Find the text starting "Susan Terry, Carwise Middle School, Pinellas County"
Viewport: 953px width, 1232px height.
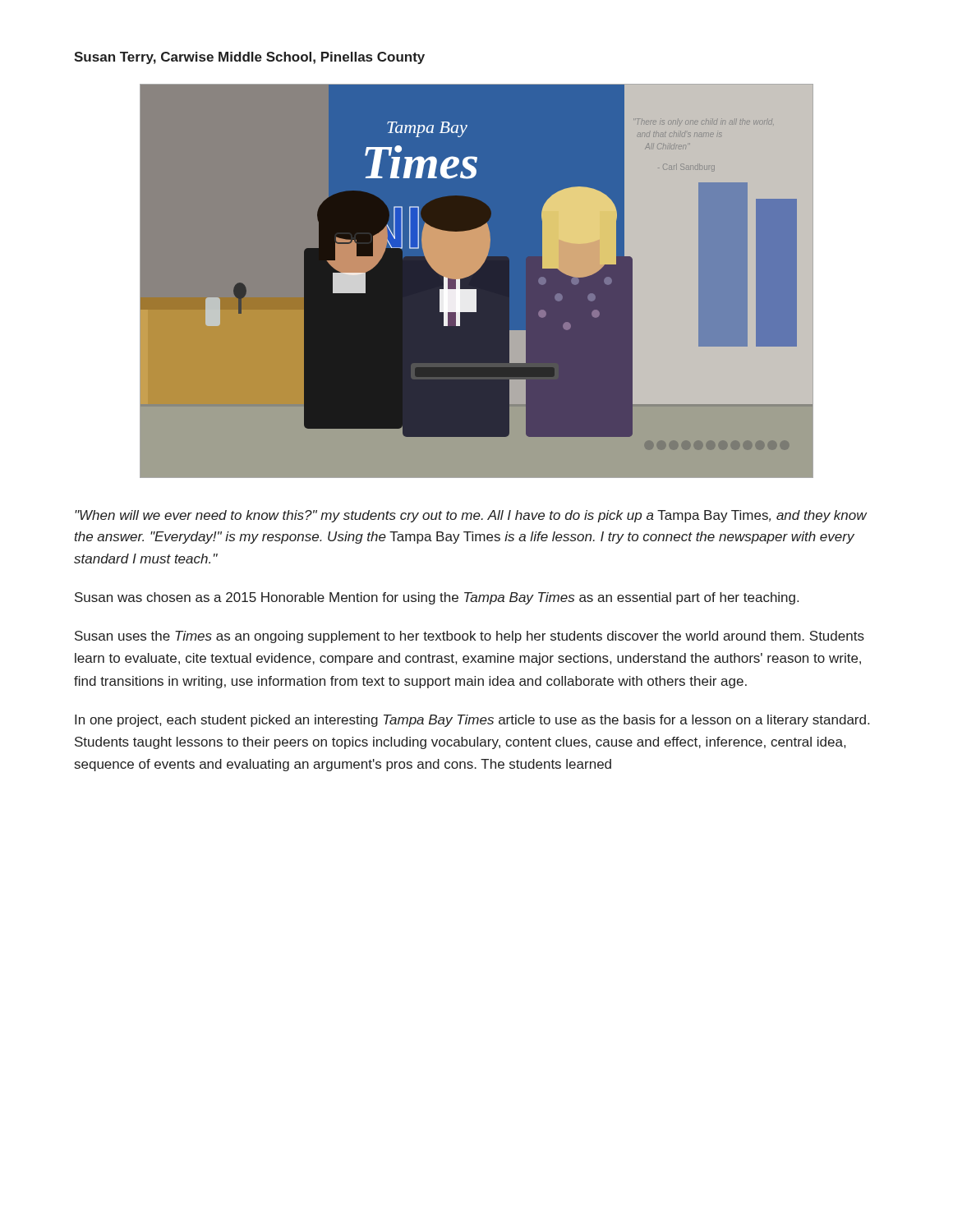(x=249, y=57)
